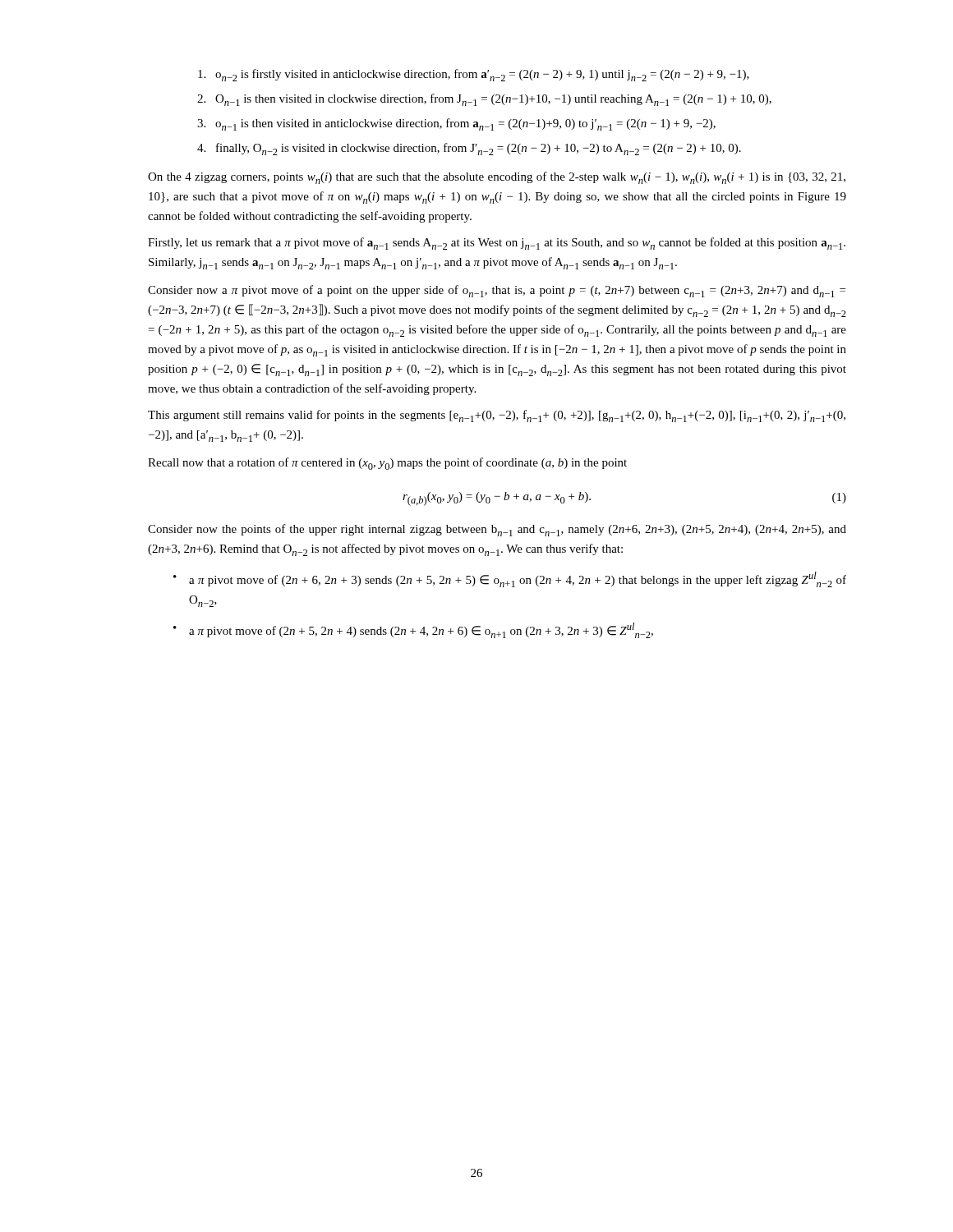Where is the passage that starts "Recall now that a rotation of π"?
953x1232 pixels.
click(x=497, y=464)
